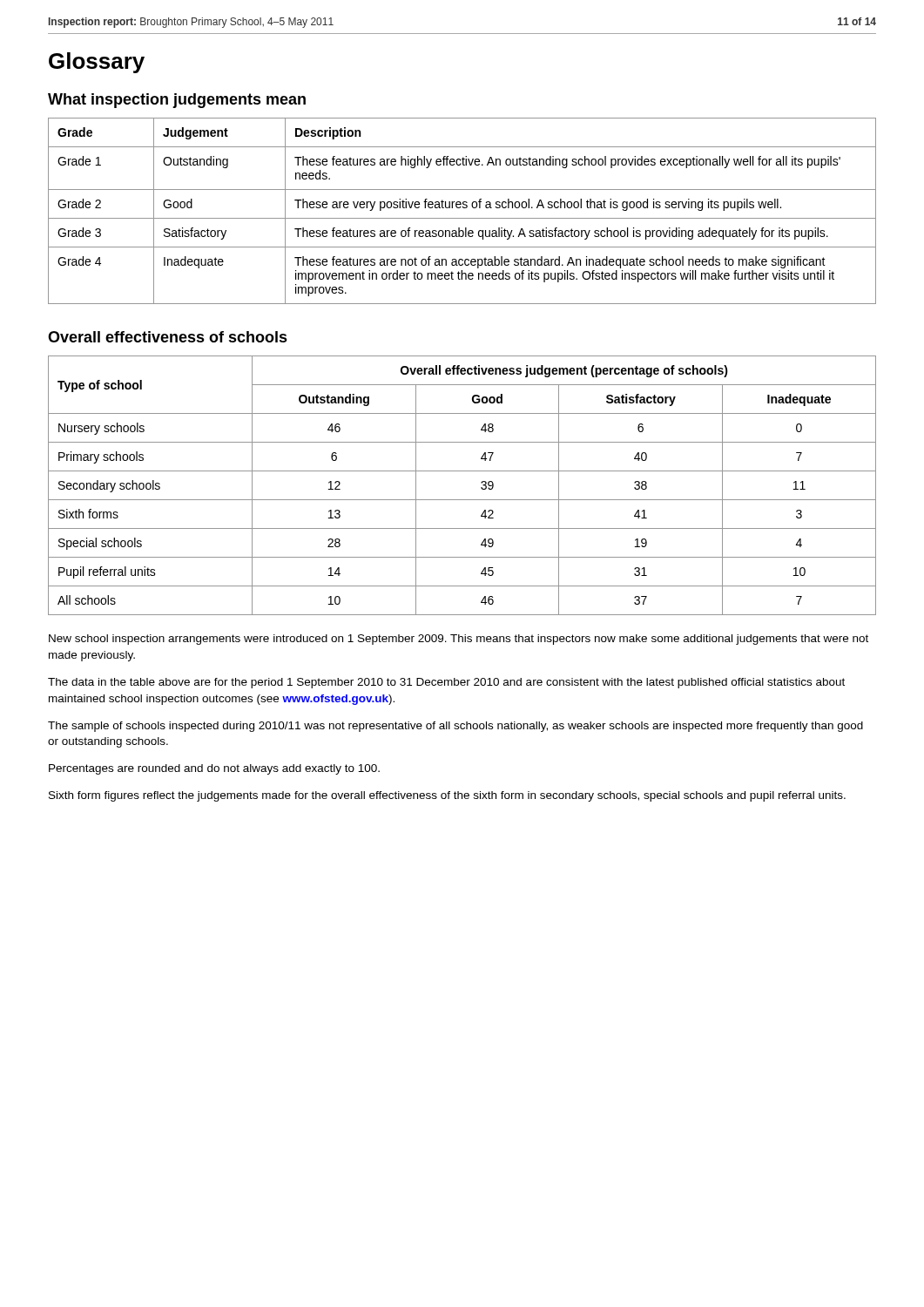This screenshot has width=924, height=1307.
Task: Find the table that mentions "Special schools"
Action: click(462, 485)
